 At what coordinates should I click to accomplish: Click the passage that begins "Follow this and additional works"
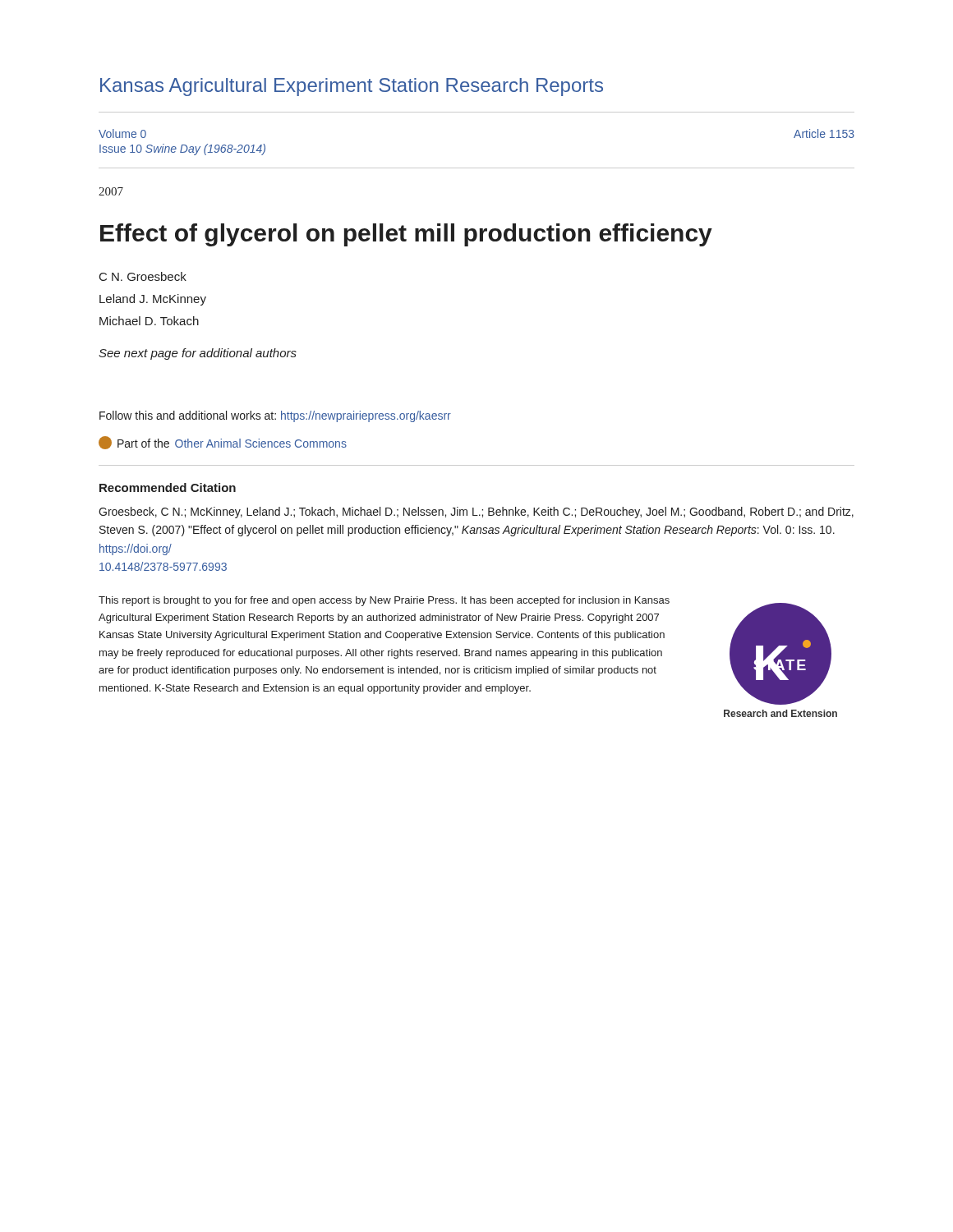coord(275,416)
